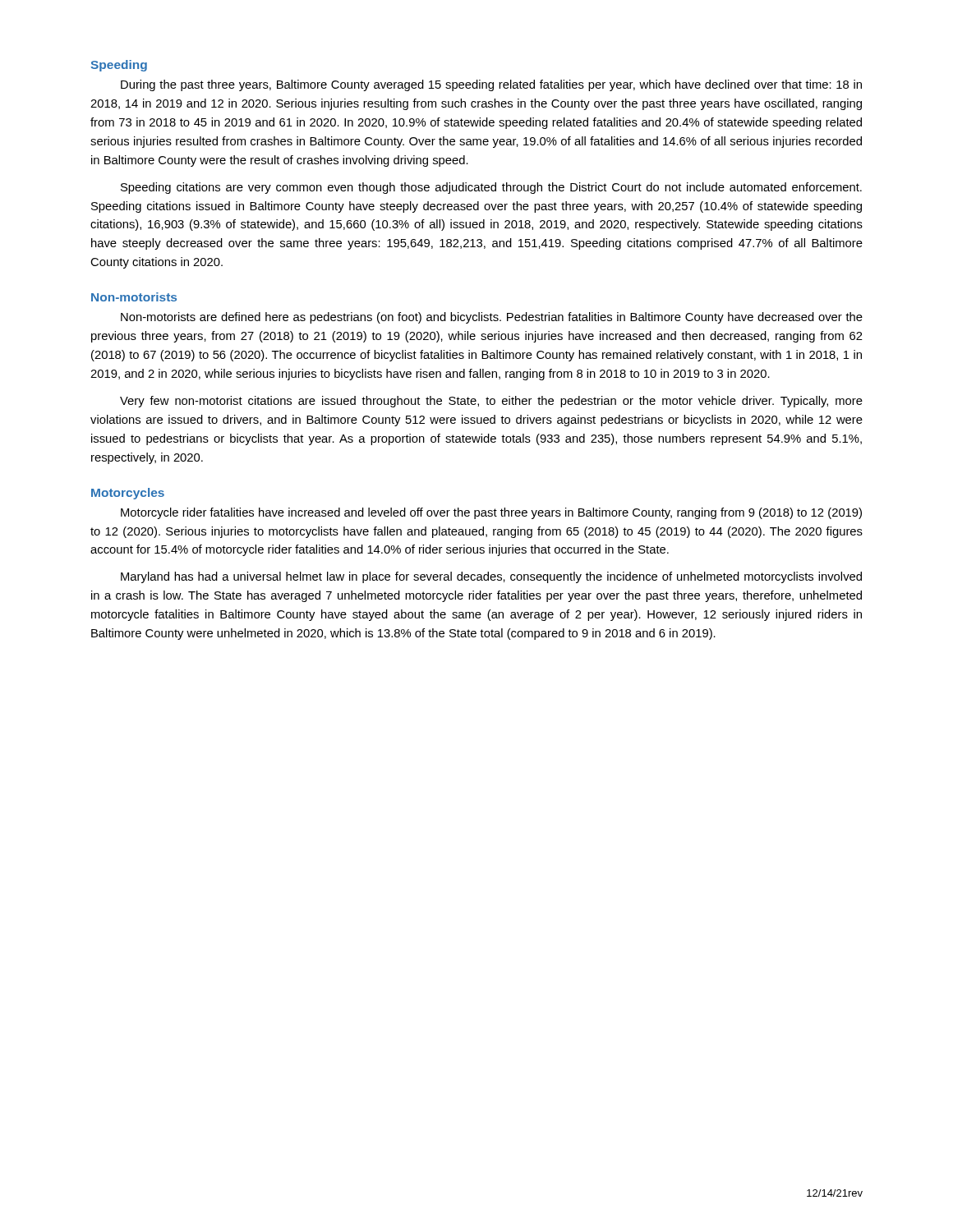953x1232 pixels.
Task: Navigate to the text block starting "Non-motorists are defined here as pedestrians (on foot)"
Action: 476,346
